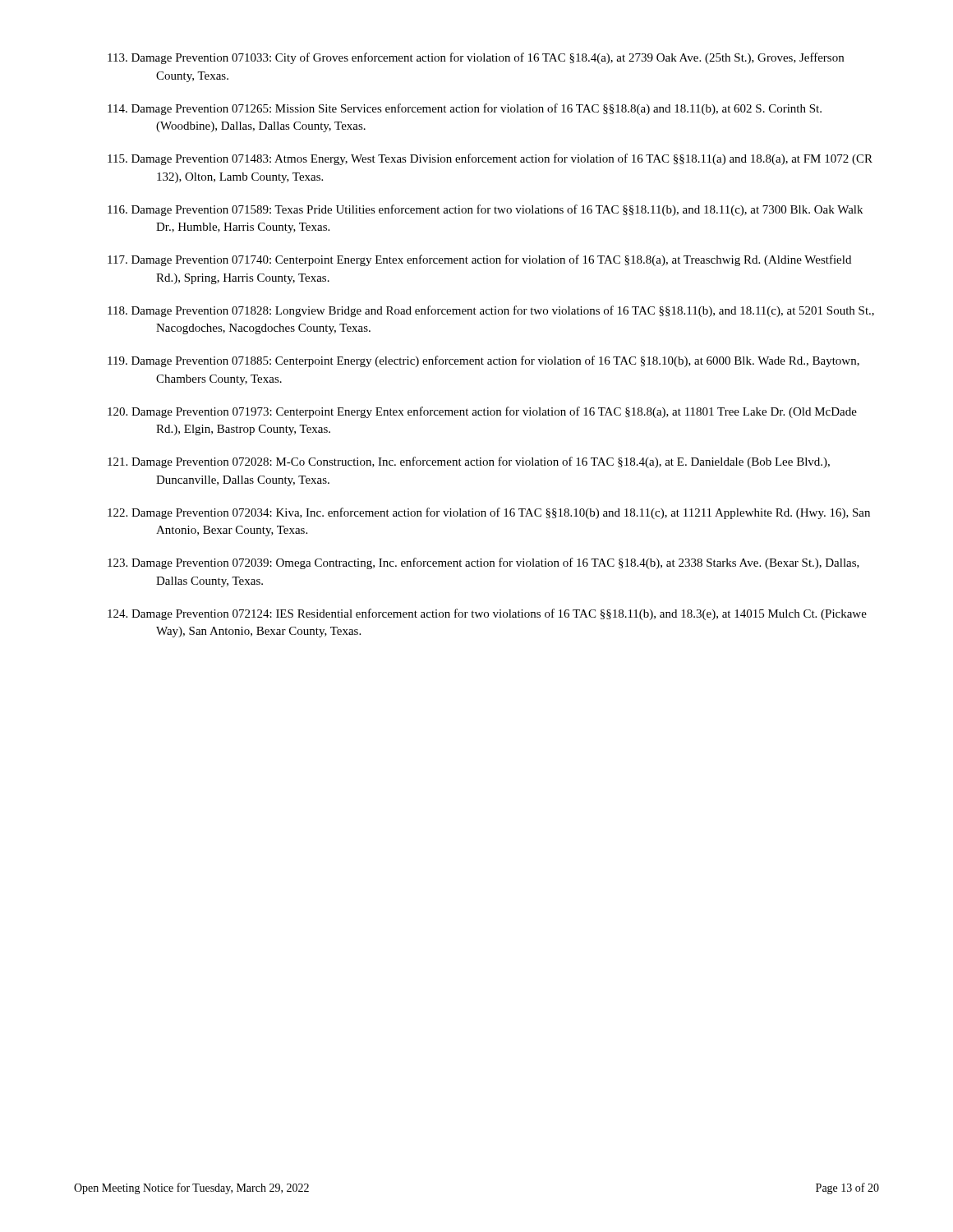The height and width of the screenshot is (1232, 953).
Task: Find the text starting "123. Damage Prevention 072039: Omega Contracting, Inc."
Action: tap(483, 572)
